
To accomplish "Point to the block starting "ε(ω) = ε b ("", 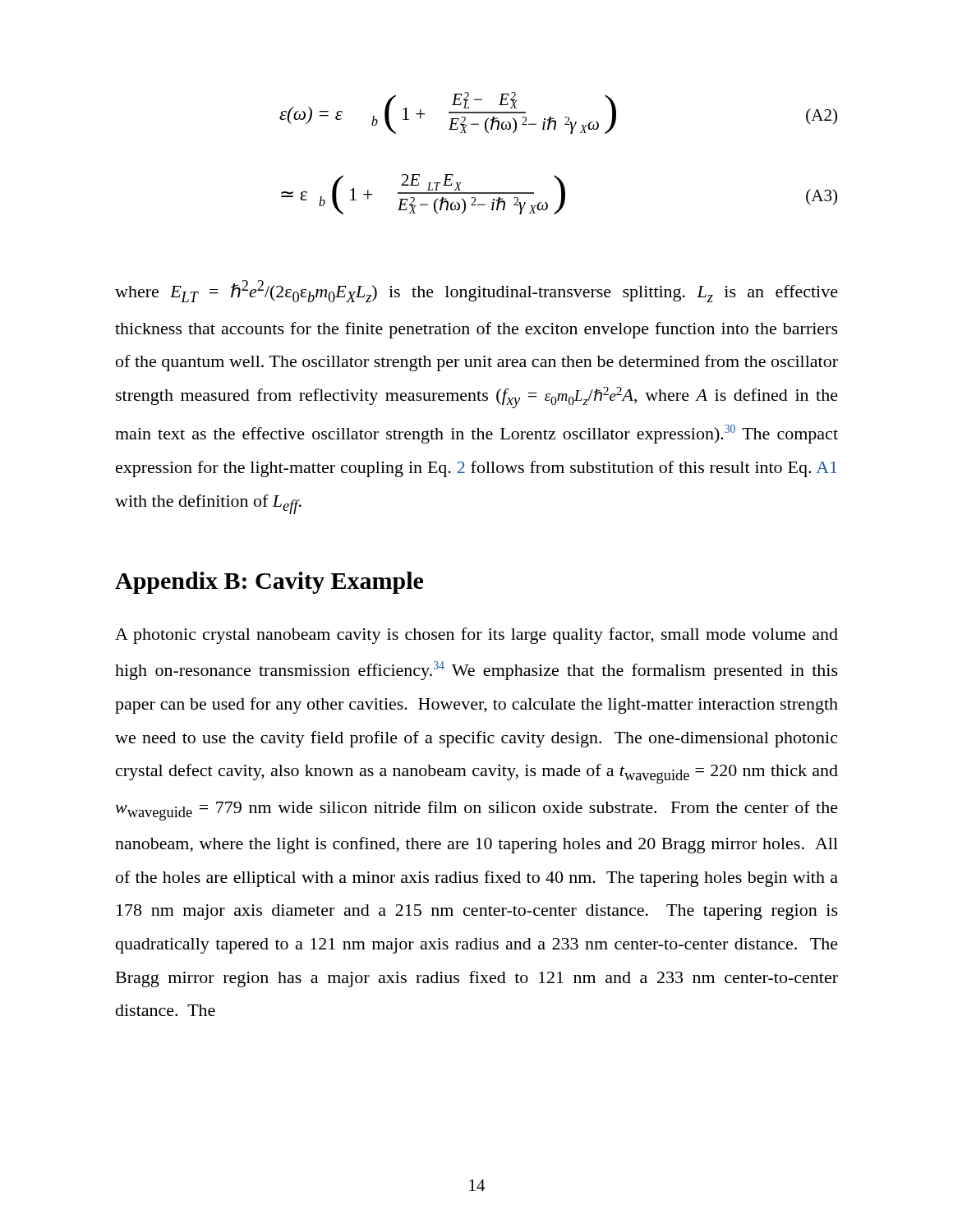I will click(476, 163).
